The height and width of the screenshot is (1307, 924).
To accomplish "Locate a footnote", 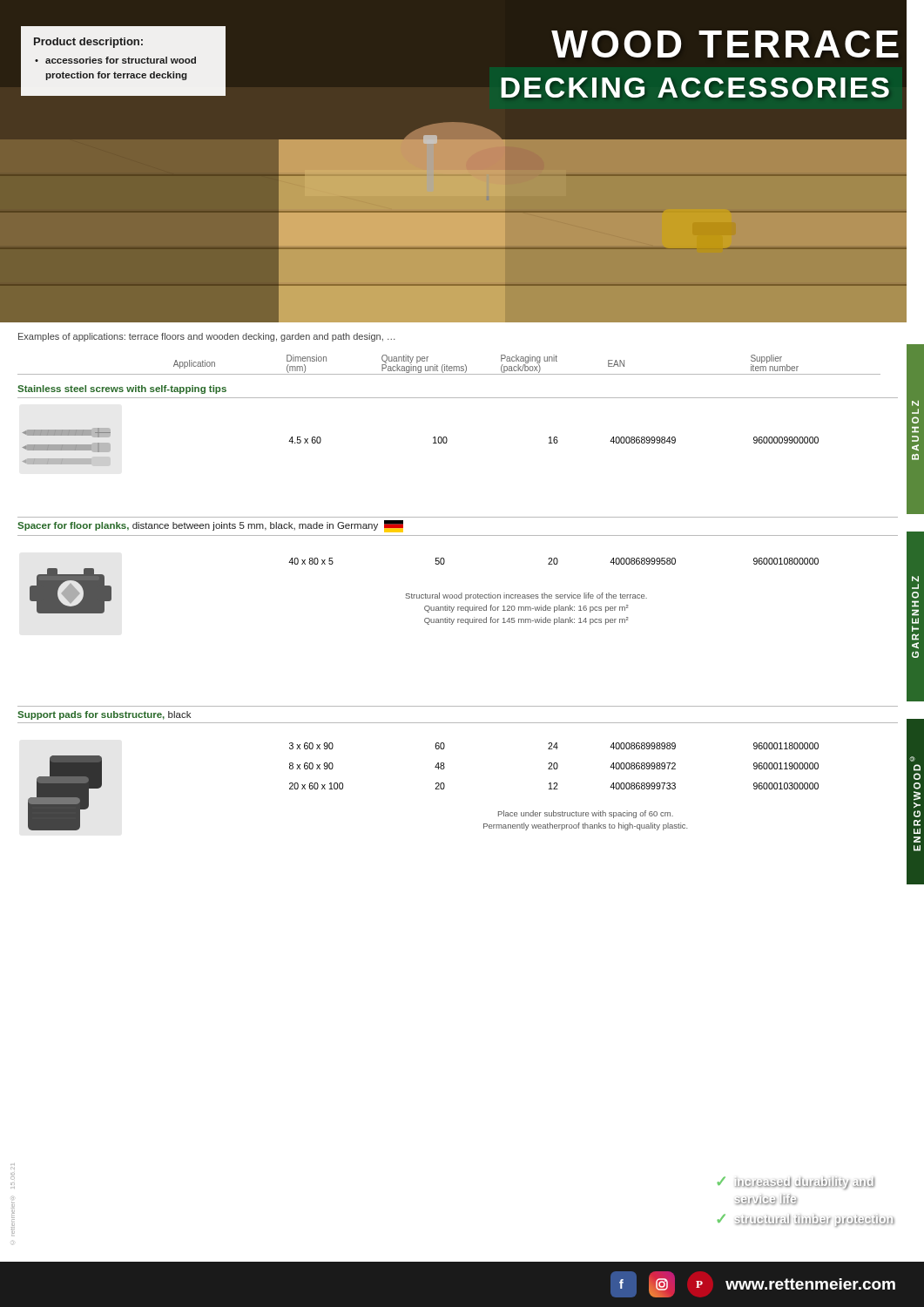I will (13, 1204).
